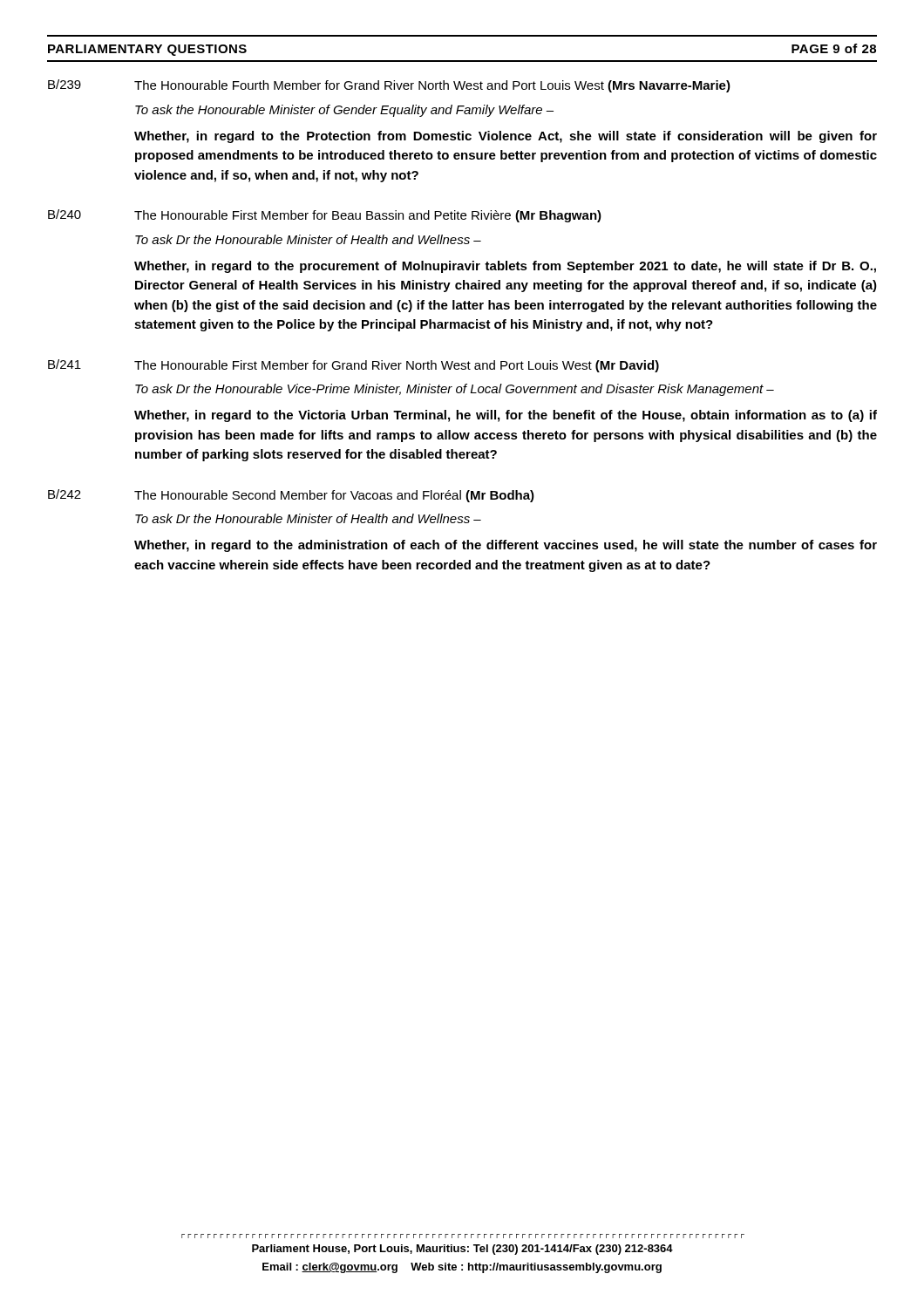Where is the passage that starts "B/239 The Honourable Fourth Member"?
Viewport: 924px width, 1308px height.
(x=462, y=138)
